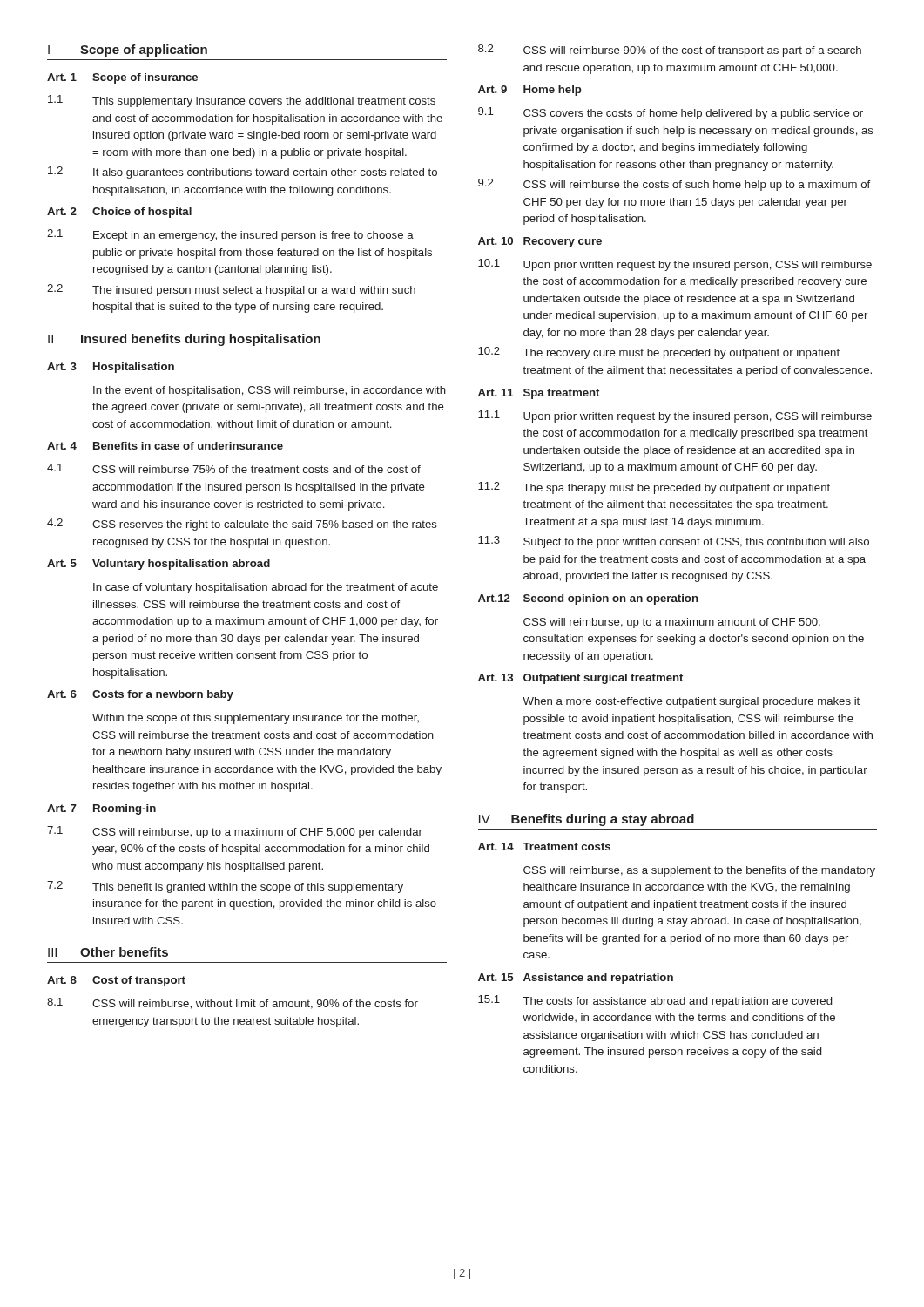Click on the text block that says "Within the scope of"

coord(267,752)
